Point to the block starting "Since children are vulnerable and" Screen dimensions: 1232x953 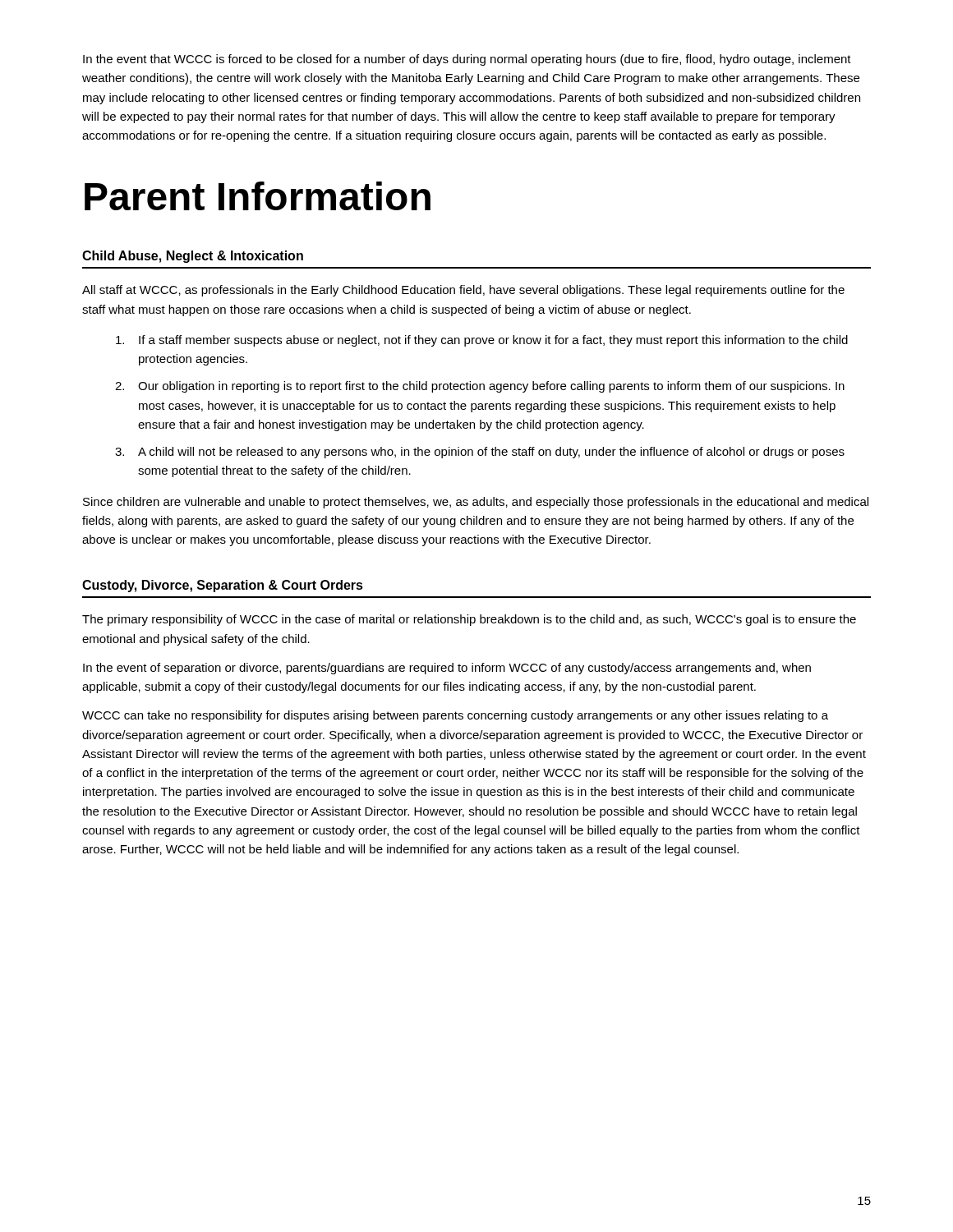[476, 520]
